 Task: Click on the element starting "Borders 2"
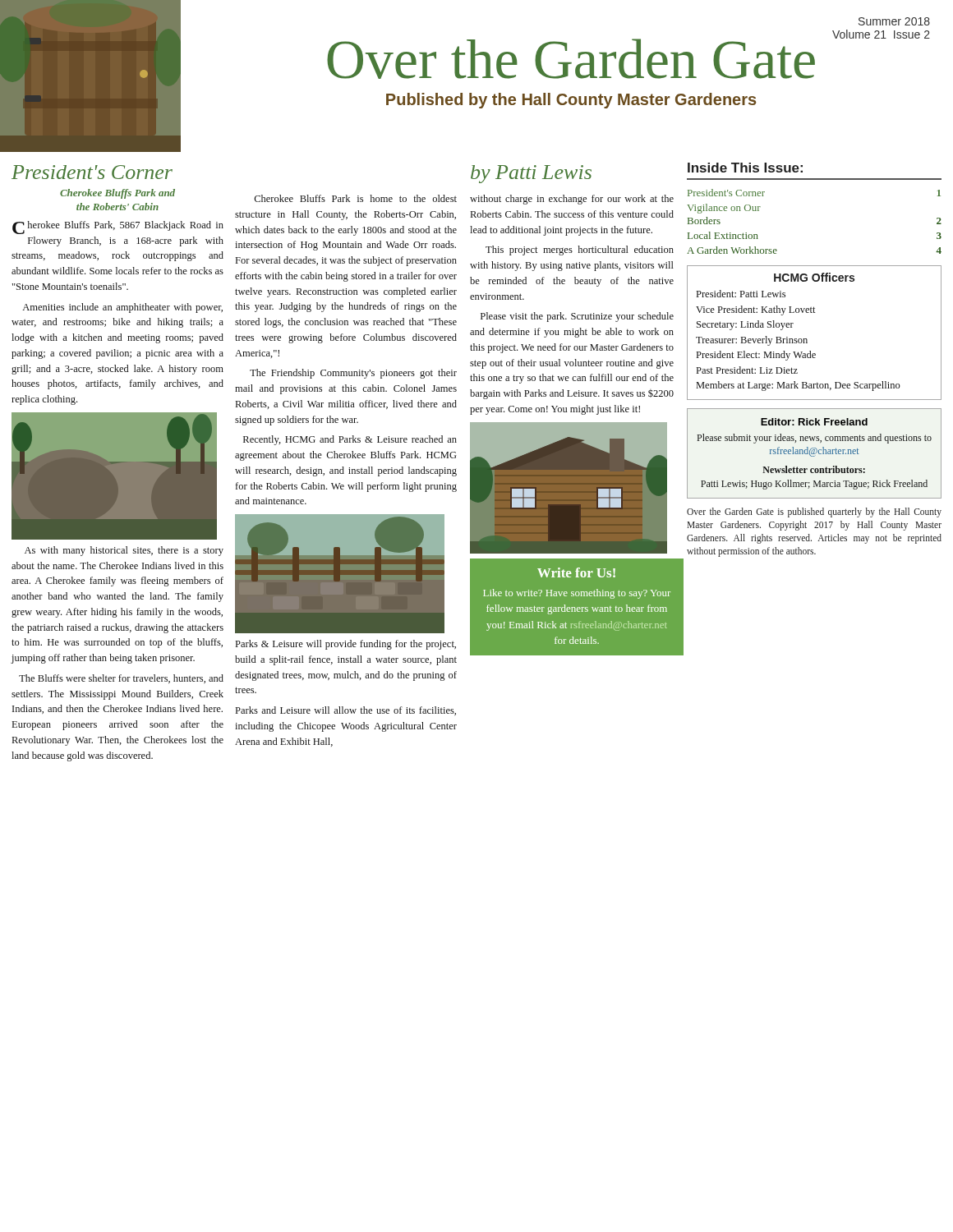click(706, 220)
